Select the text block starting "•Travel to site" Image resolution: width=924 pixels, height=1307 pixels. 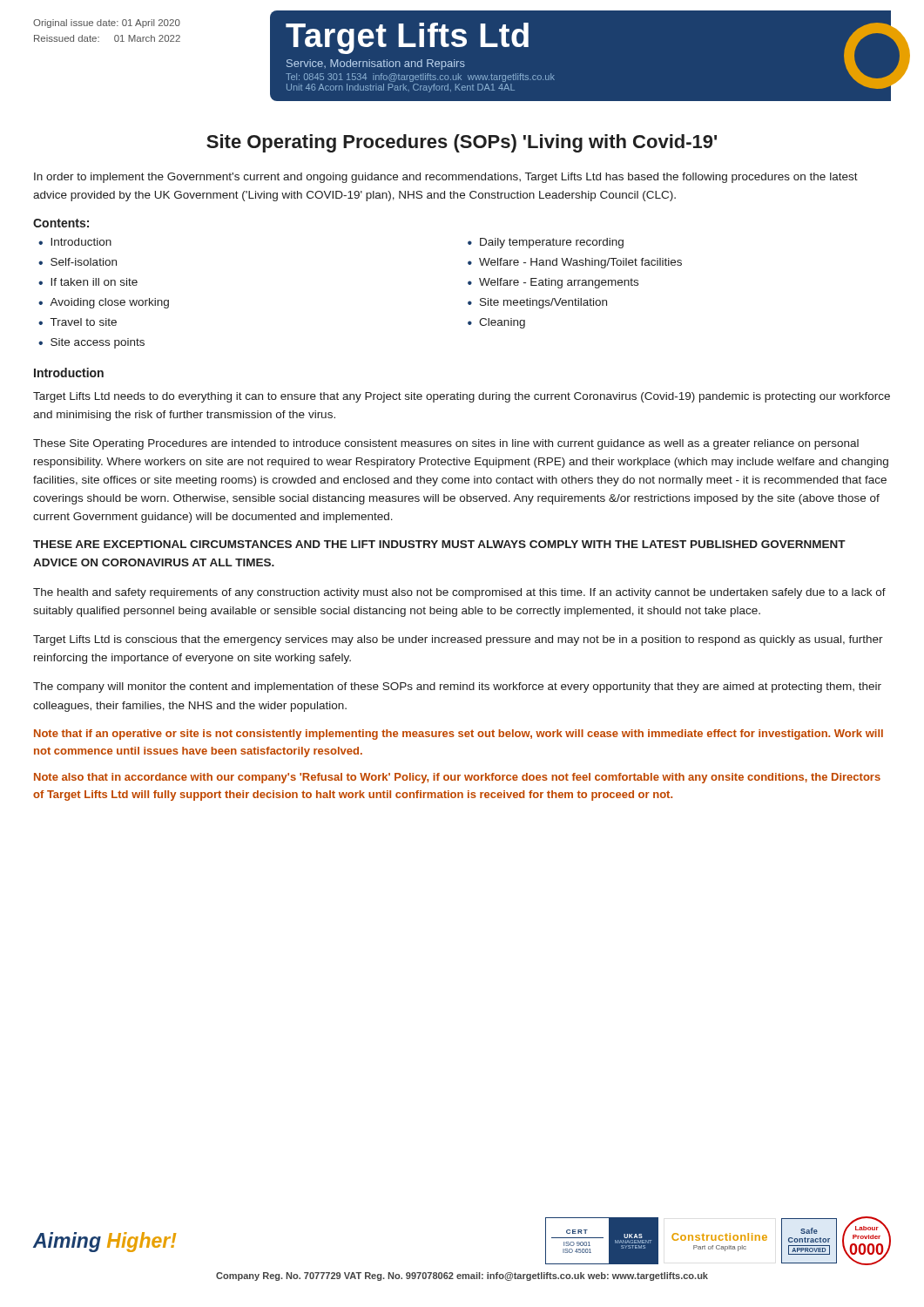pyautogui.click(x=78, y=323)
